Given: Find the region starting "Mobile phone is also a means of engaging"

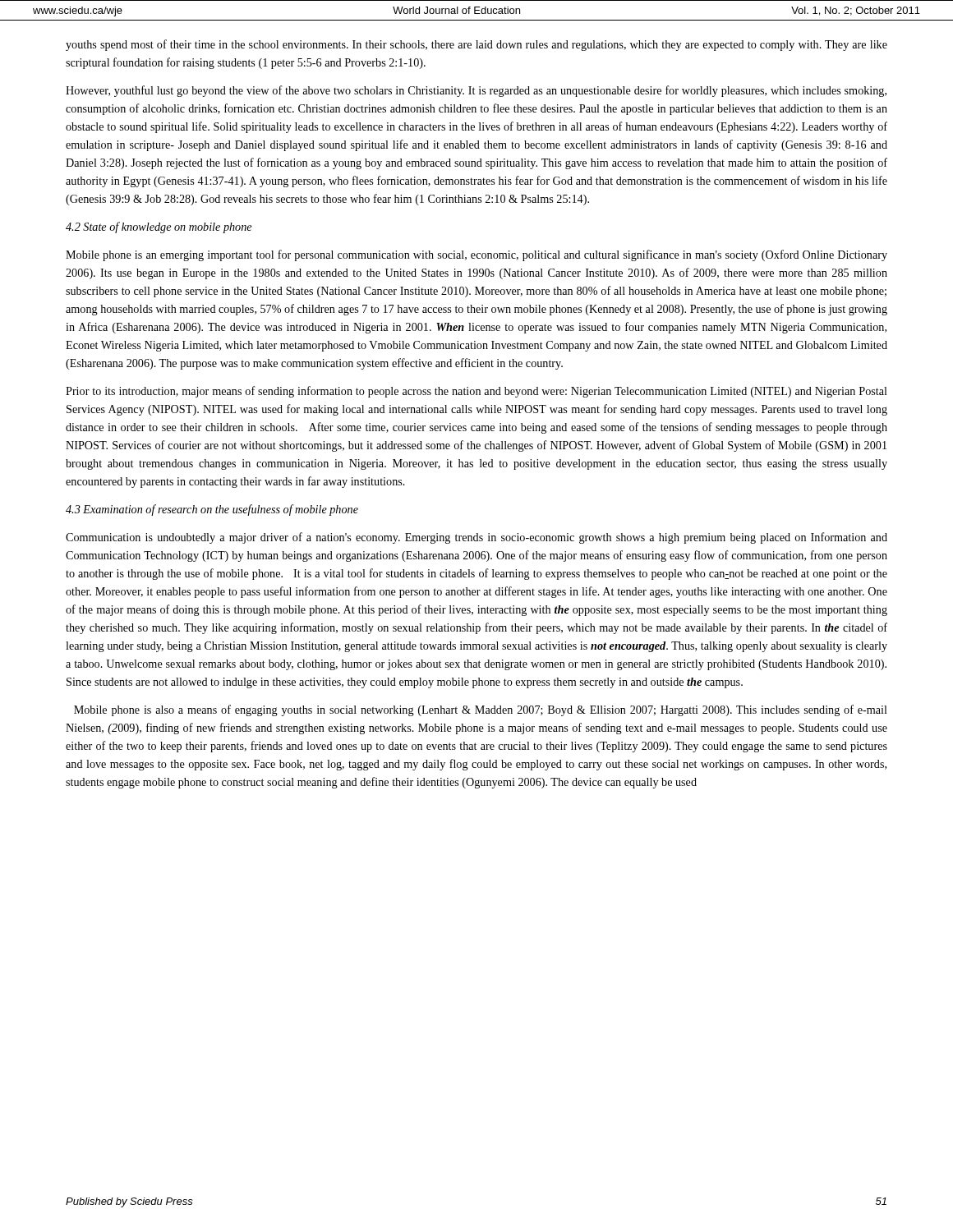Looking at the screenshot, I should coord(476,746).
